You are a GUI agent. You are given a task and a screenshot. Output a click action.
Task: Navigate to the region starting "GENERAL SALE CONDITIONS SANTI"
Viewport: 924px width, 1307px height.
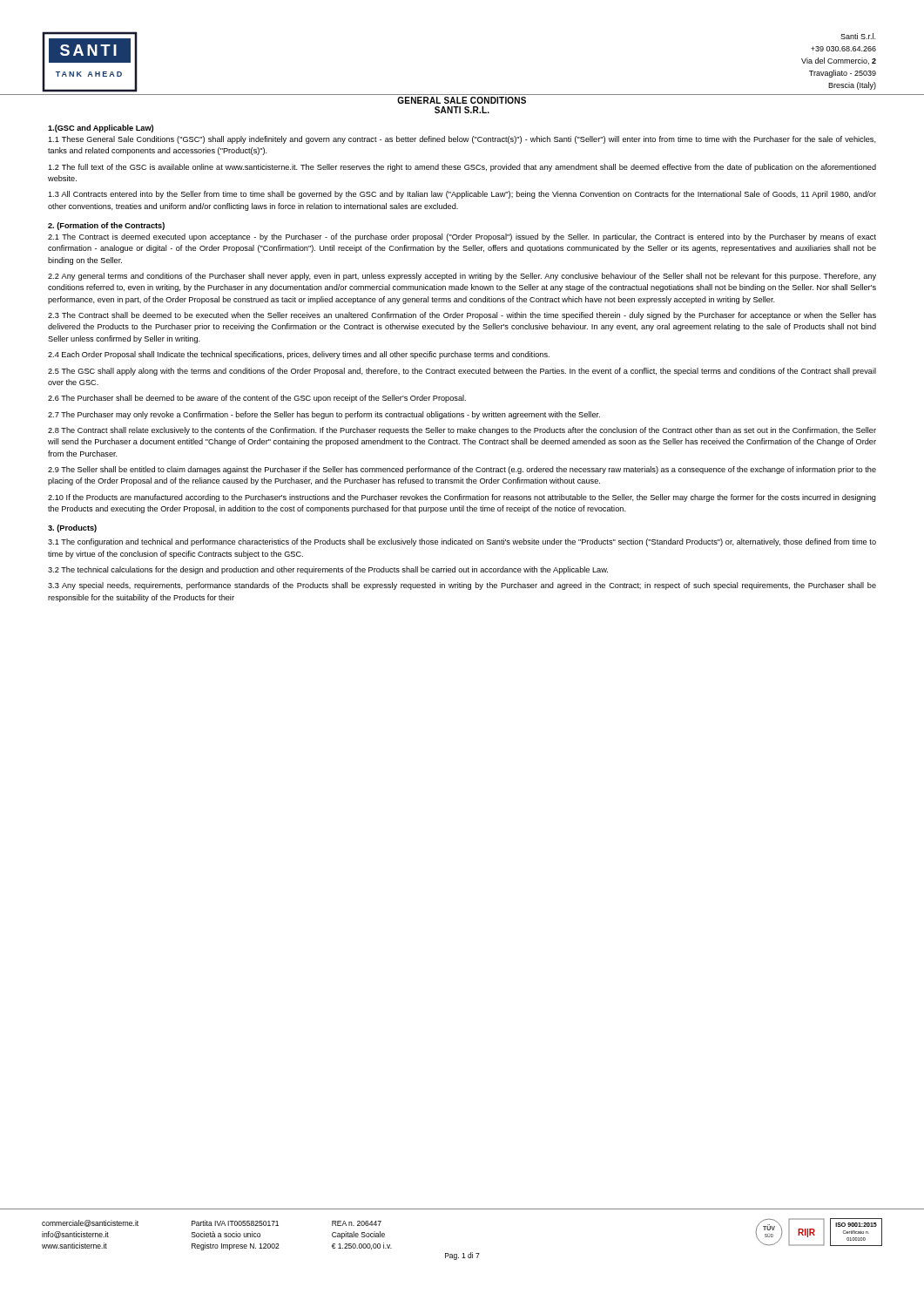462,105
